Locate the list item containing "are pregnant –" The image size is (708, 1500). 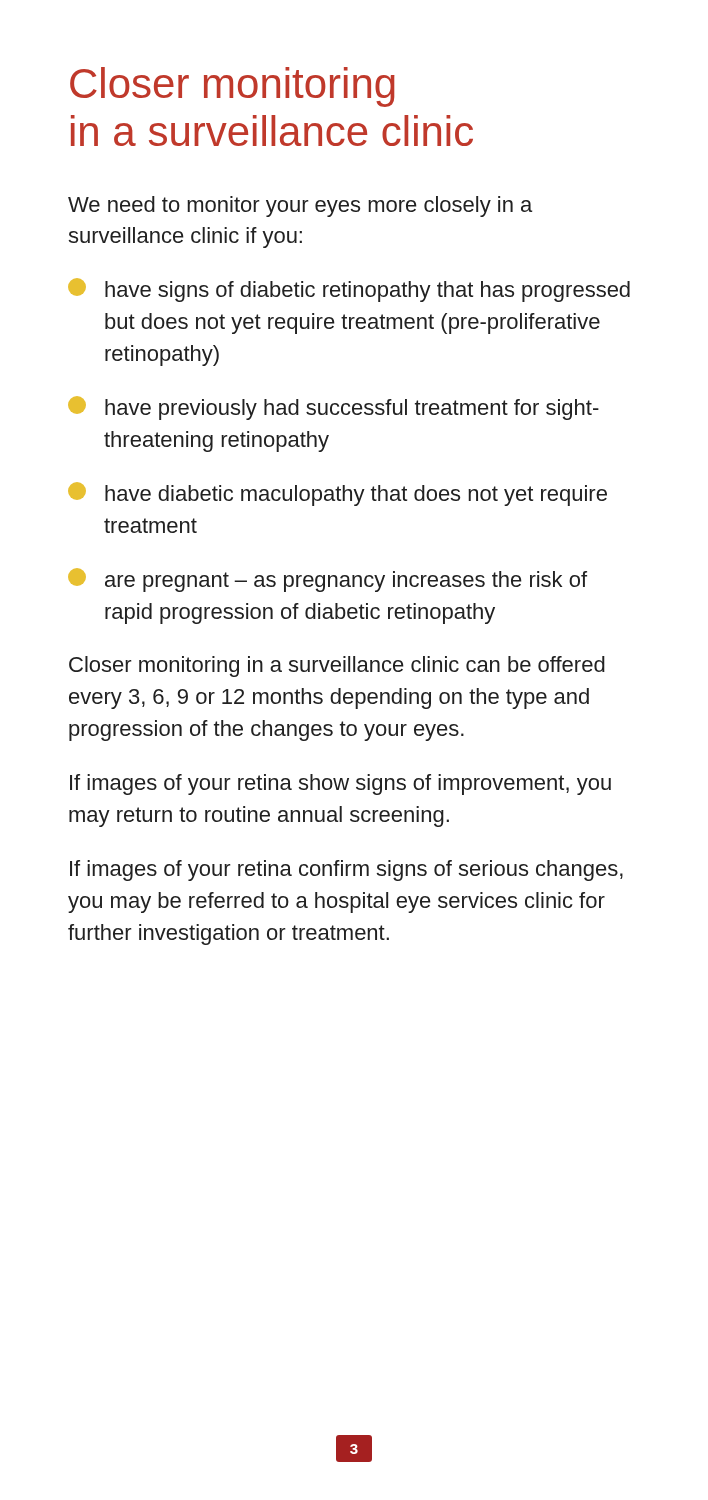coord(354,596)
